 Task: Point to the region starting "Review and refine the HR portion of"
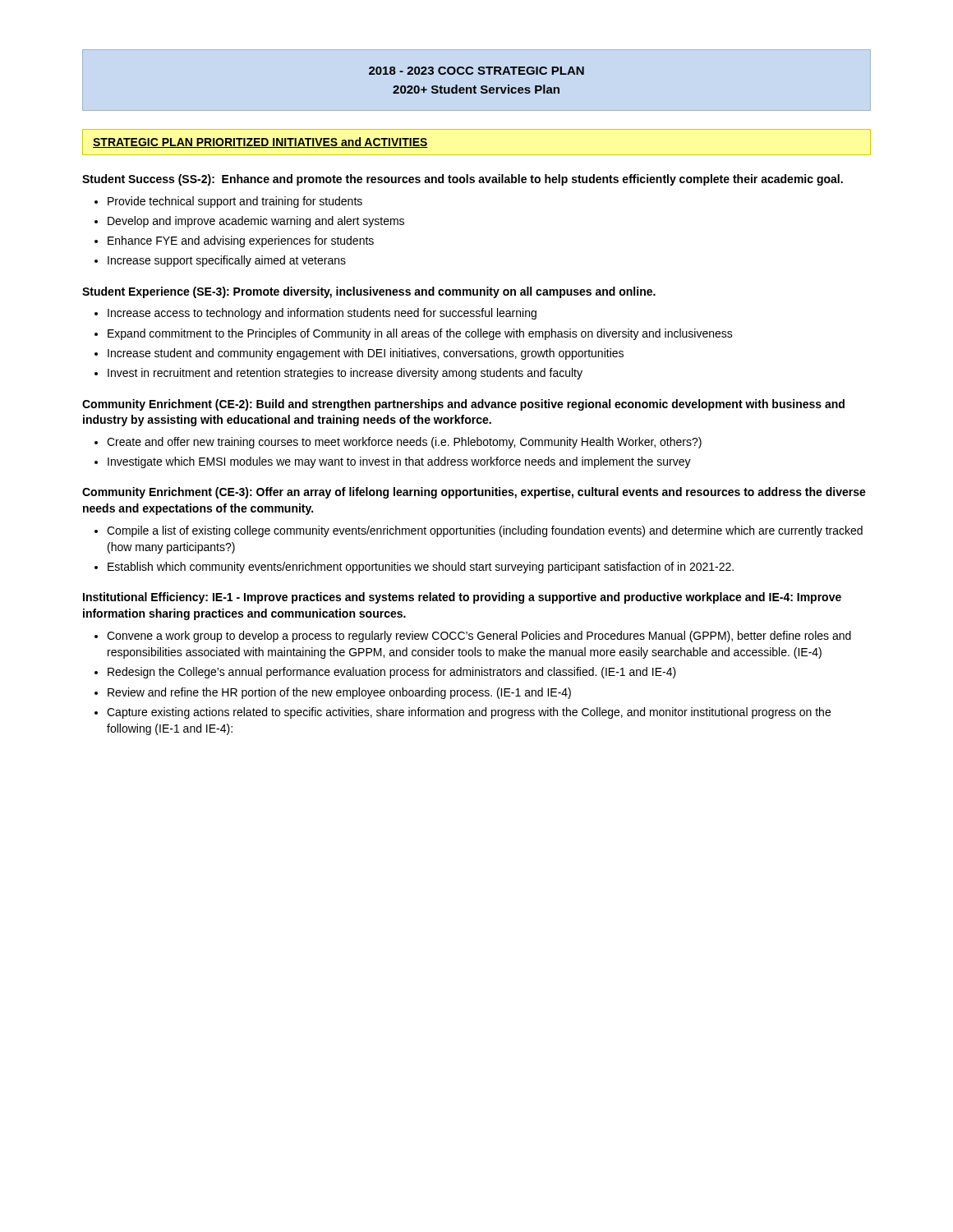point(339,692)
